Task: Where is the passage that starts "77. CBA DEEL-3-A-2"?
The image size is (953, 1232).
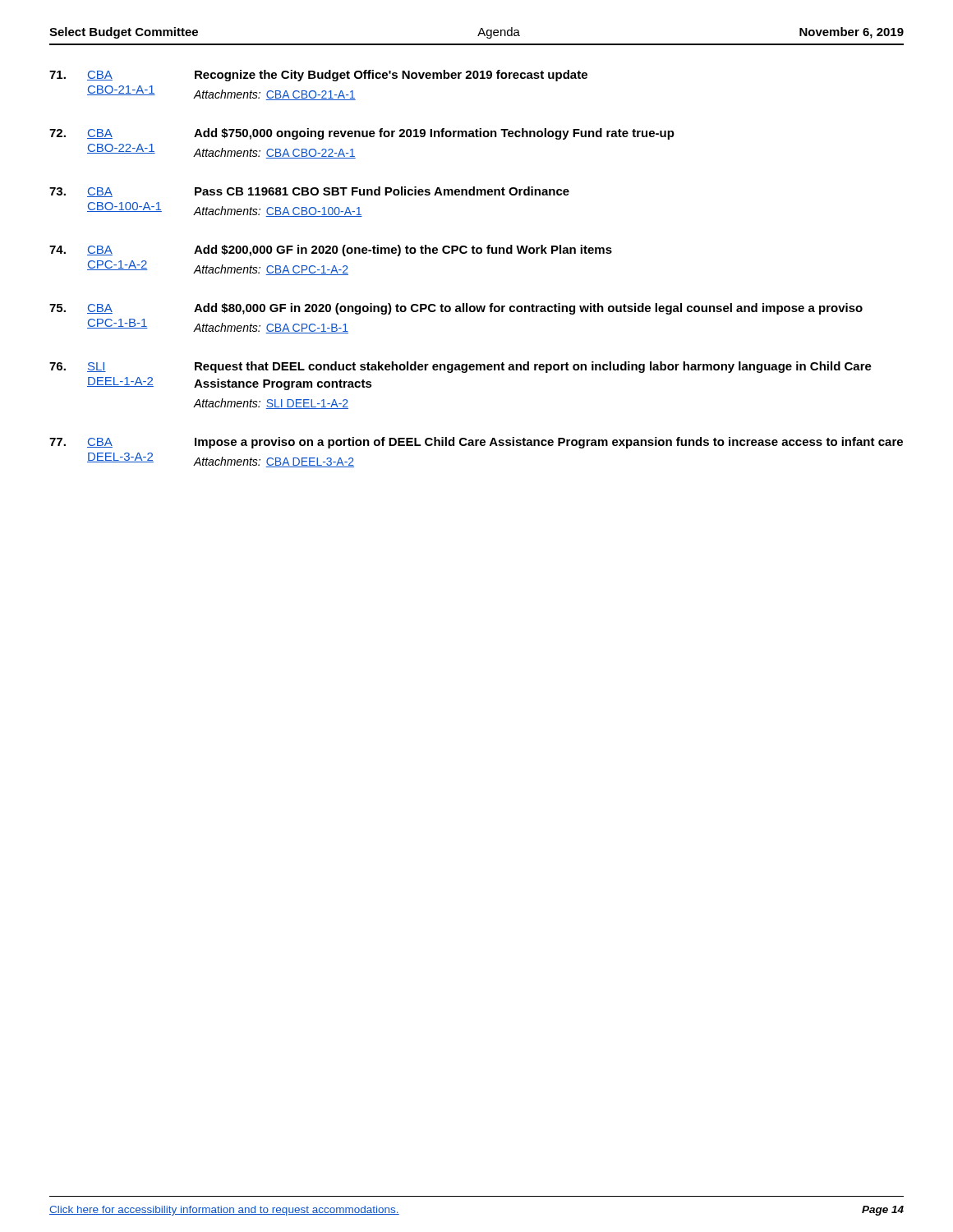Action: (x=476, y=450)
